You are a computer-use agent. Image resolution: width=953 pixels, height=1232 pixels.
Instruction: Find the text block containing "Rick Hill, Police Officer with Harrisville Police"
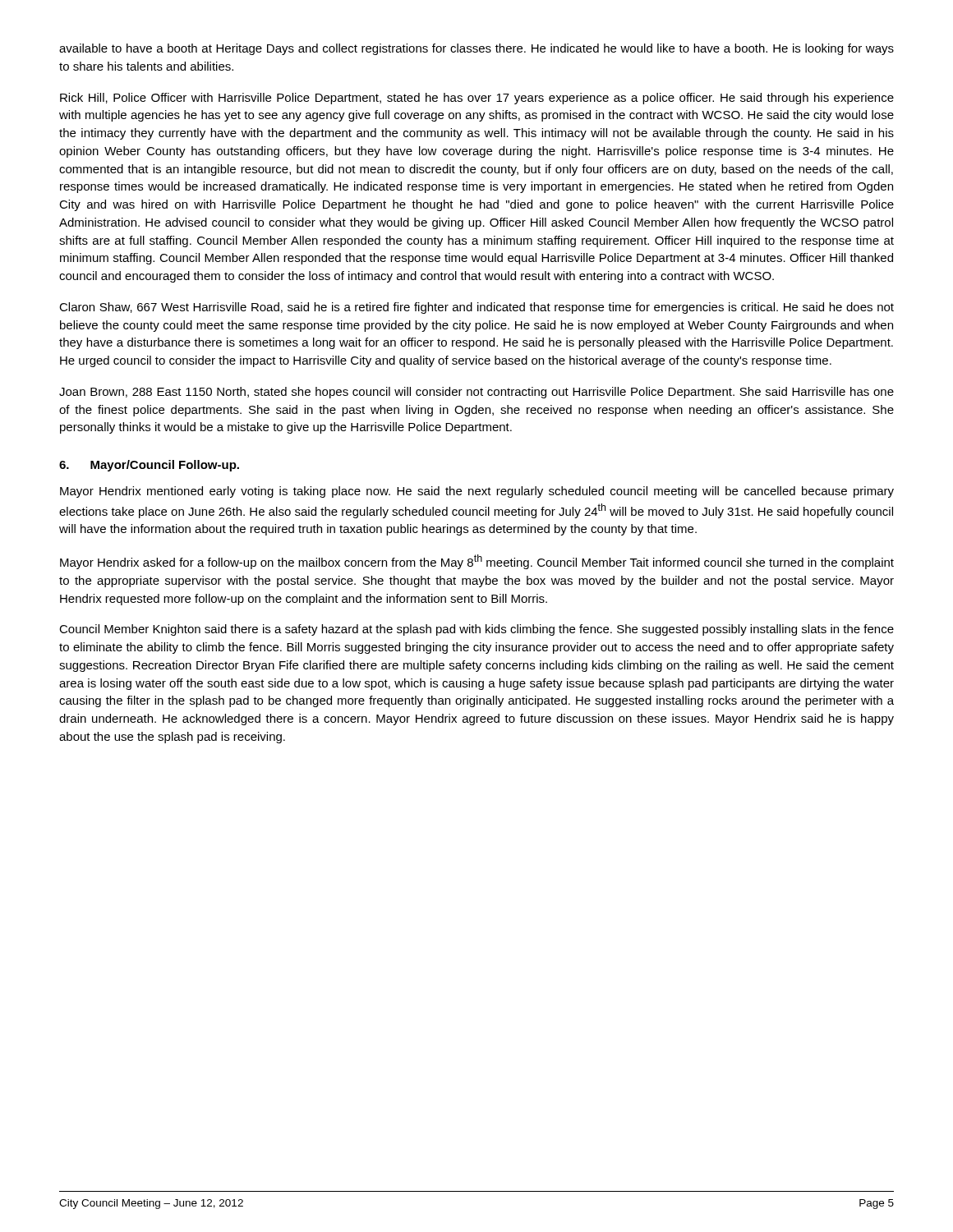tap(476, 186)
